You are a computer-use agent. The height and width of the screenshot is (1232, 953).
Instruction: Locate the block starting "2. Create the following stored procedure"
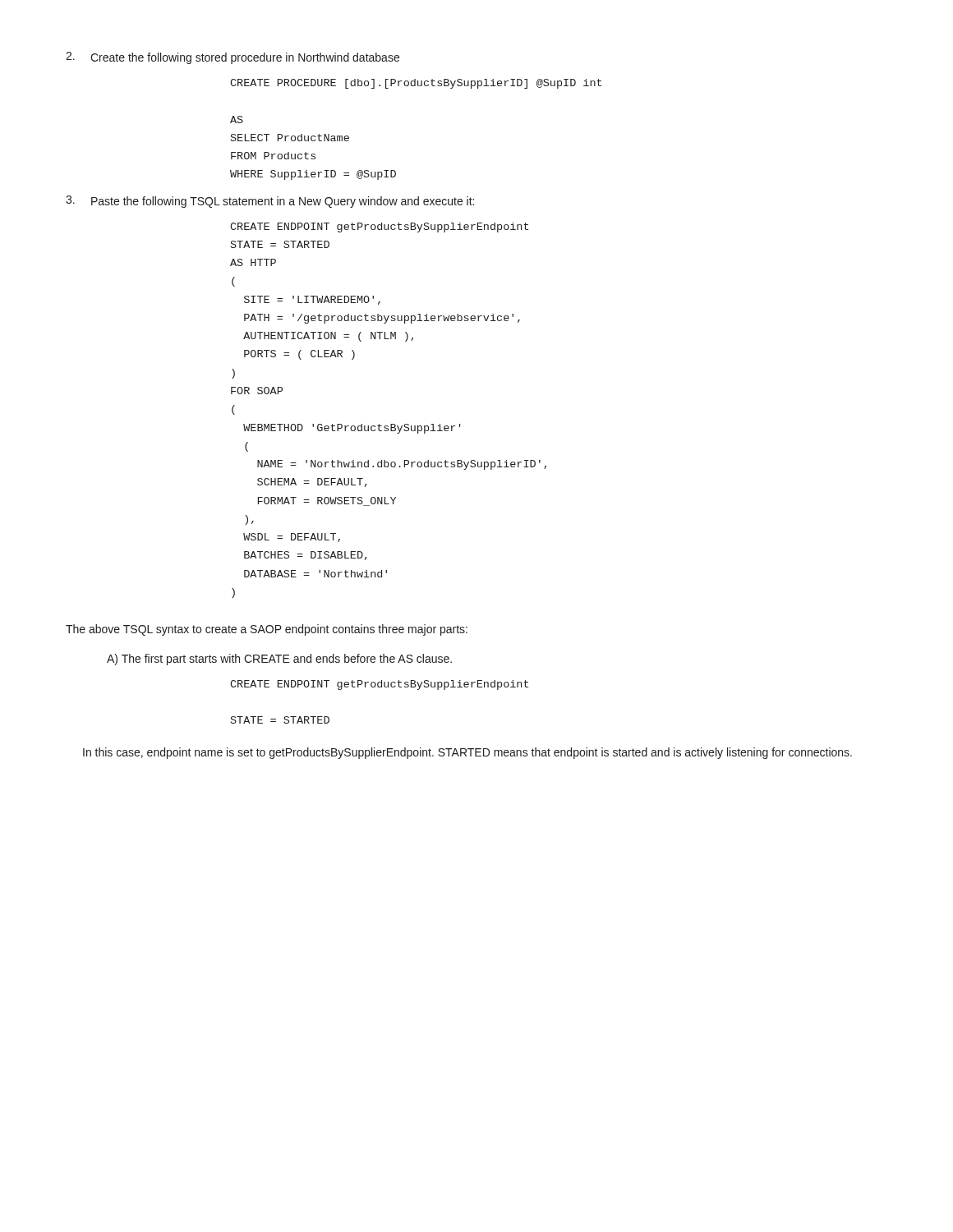(233, 58)
